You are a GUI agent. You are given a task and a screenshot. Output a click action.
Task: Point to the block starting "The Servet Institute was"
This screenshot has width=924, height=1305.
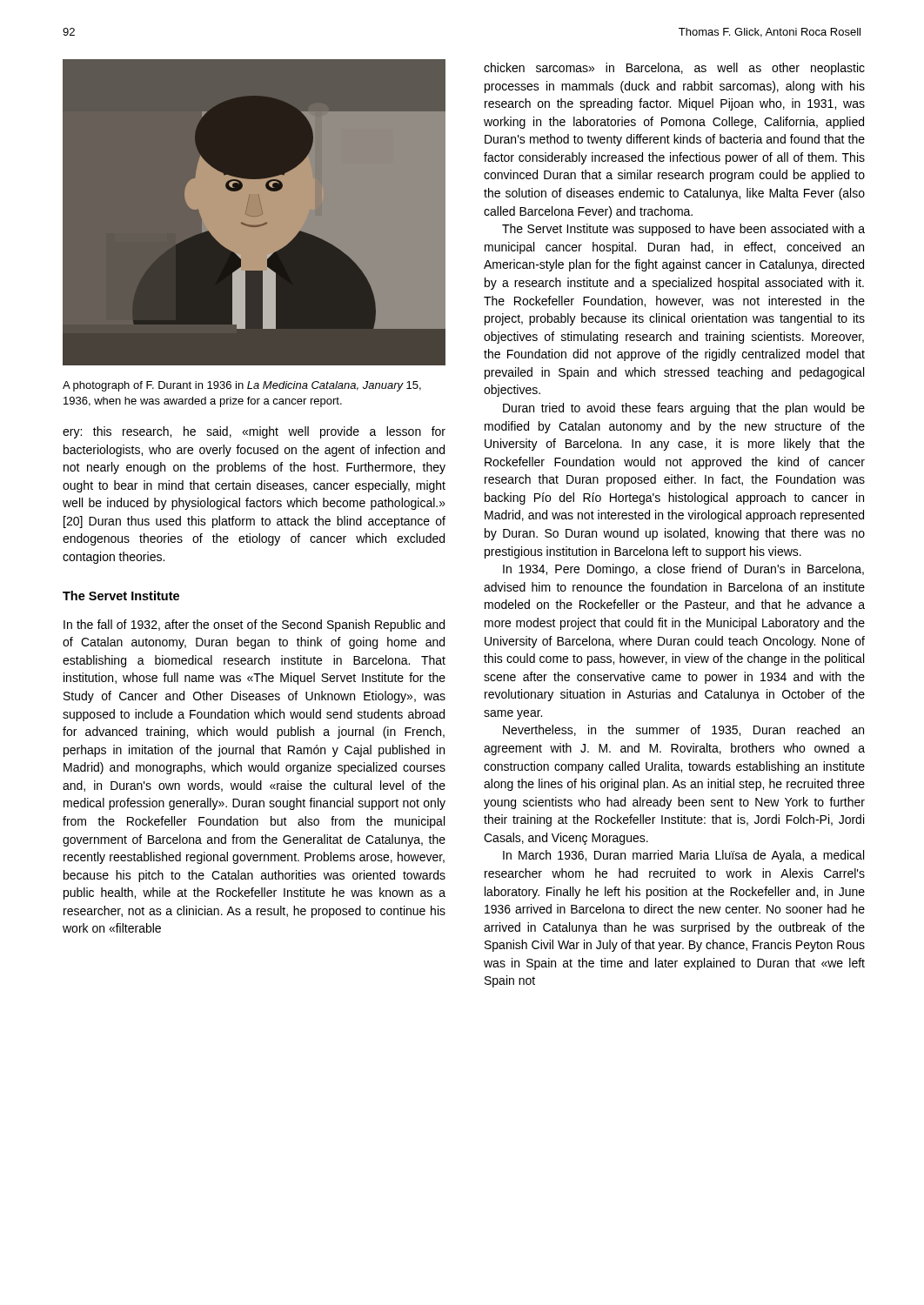(x=674, y=310)
